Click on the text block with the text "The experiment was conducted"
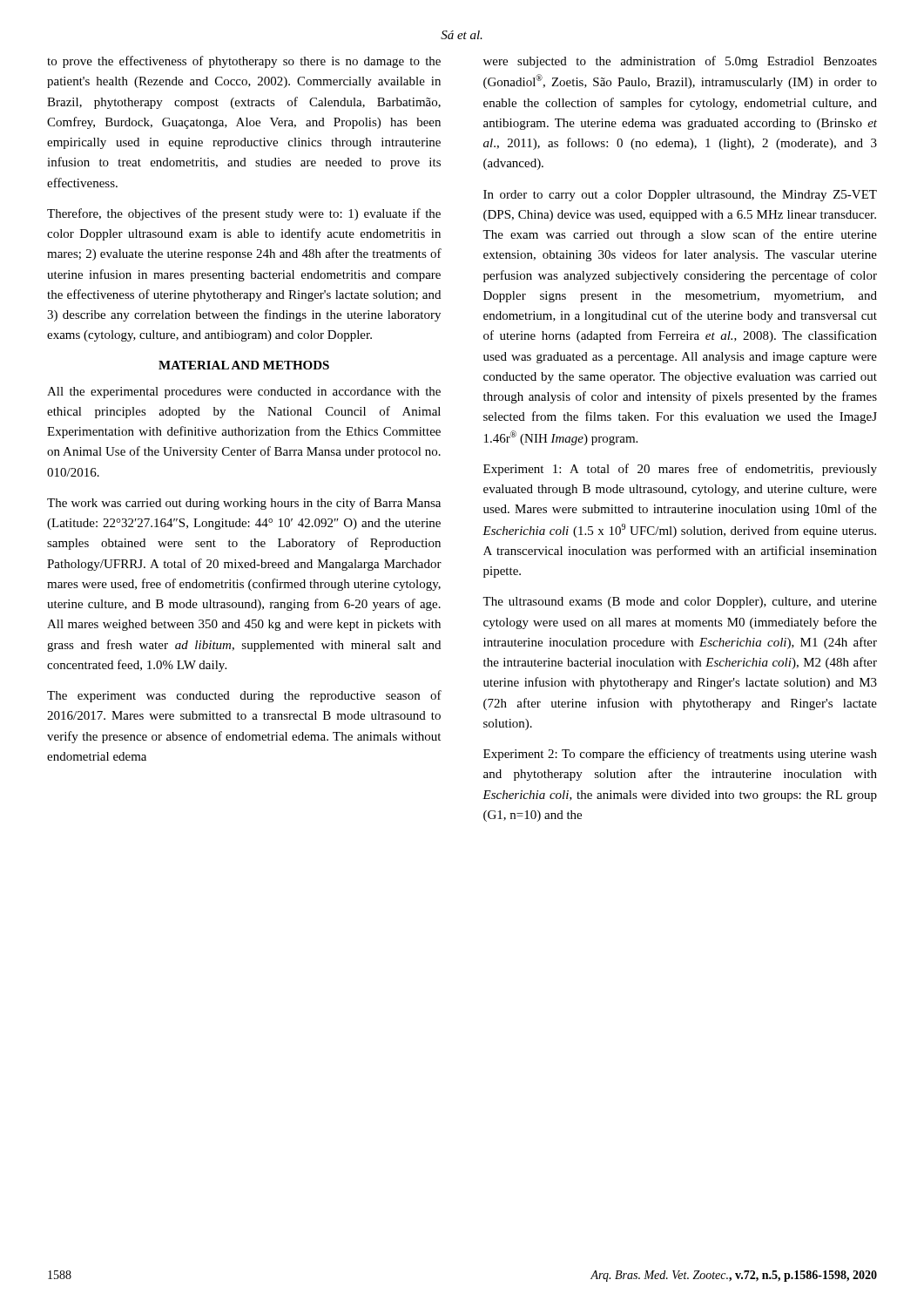 [244, 726]
